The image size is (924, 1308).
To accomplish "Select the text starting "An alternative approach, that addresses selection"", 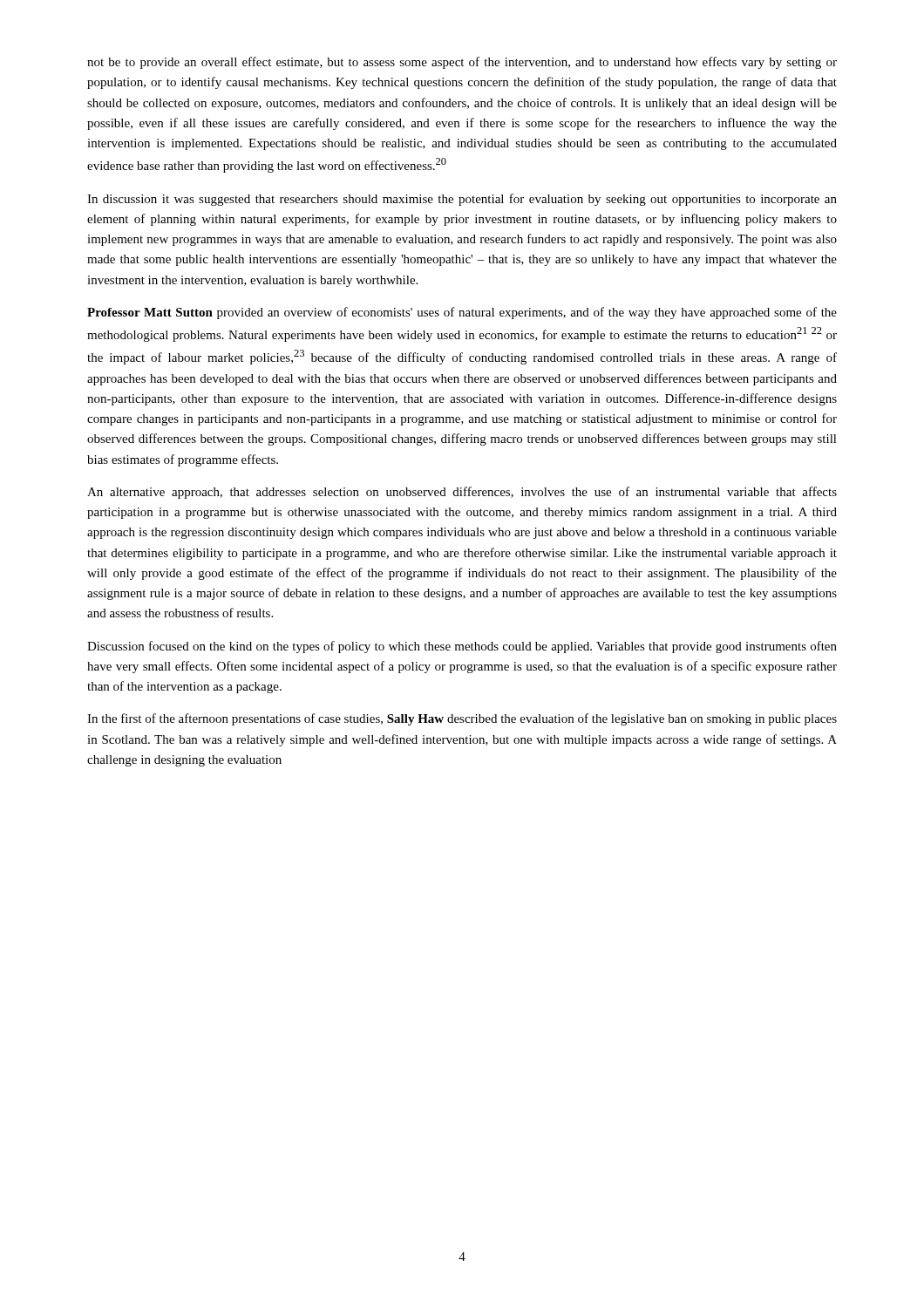I will pyautogui.click(x=462, y=552).
